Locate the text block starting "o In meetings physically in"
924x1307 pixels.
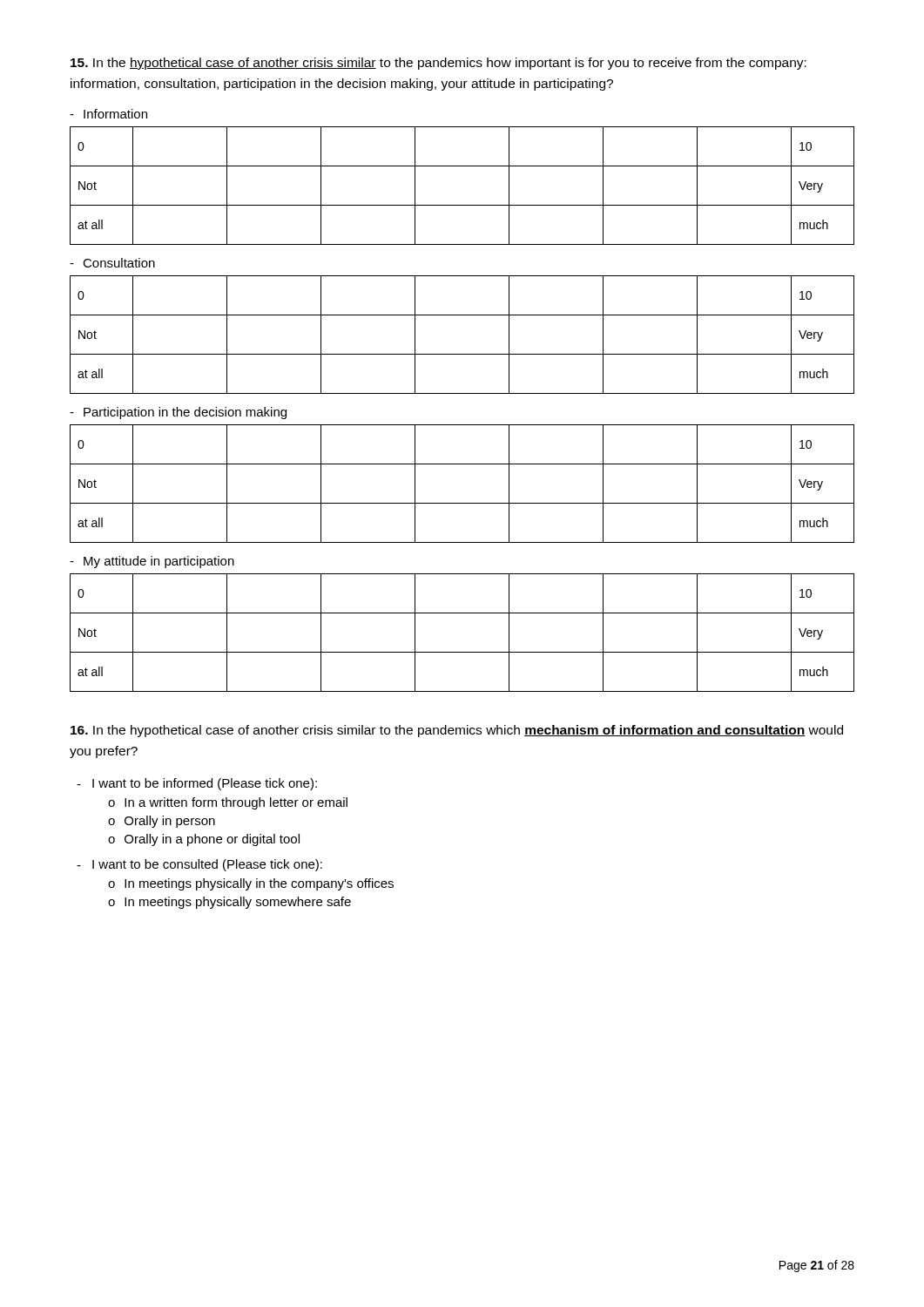(x=251, y=883)
